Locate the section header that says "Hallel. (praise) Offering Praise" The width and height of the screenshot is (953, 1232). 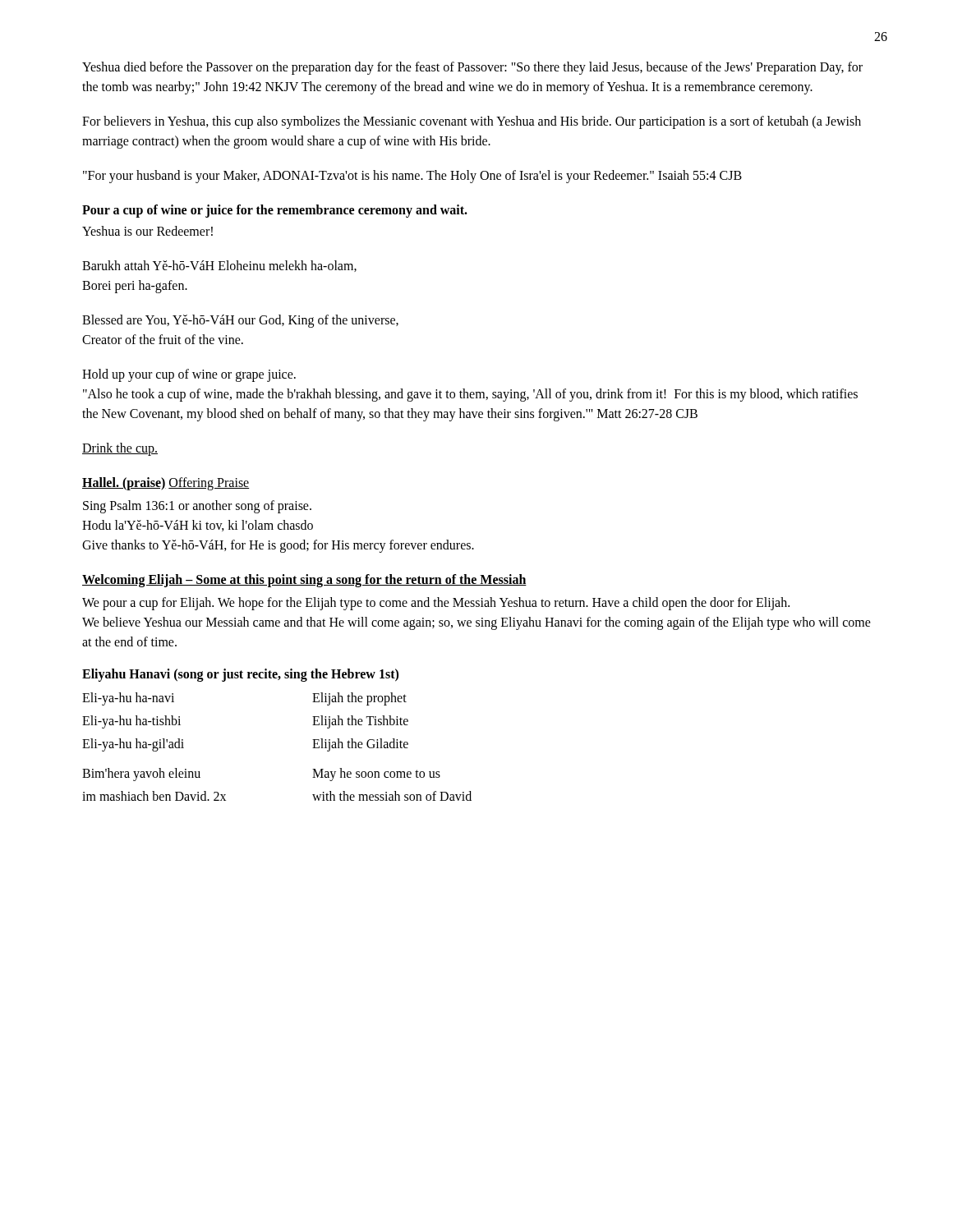166,483
